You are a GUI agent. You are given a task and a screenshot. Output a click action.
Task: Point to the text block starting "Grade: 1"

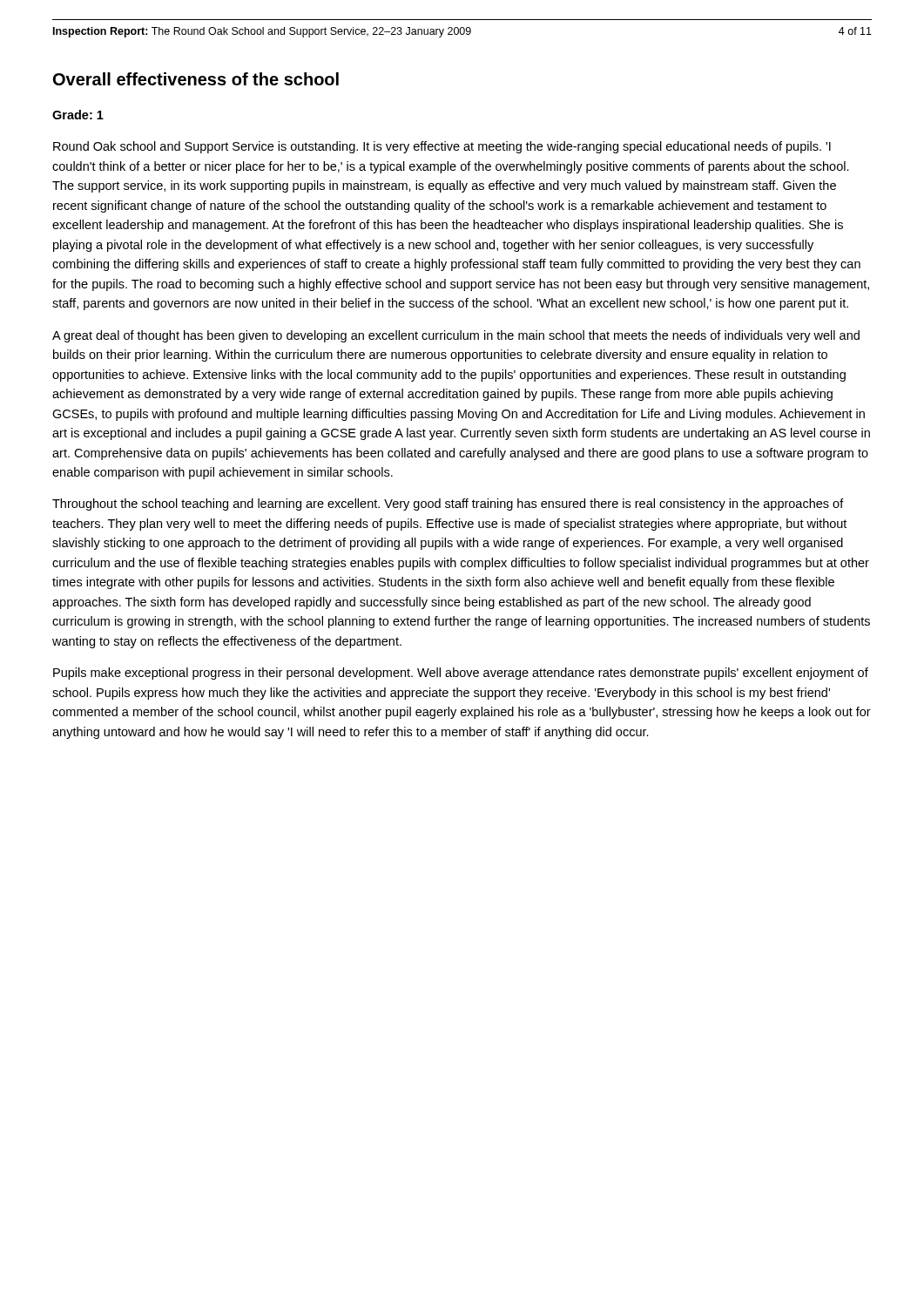click(78, 115)
